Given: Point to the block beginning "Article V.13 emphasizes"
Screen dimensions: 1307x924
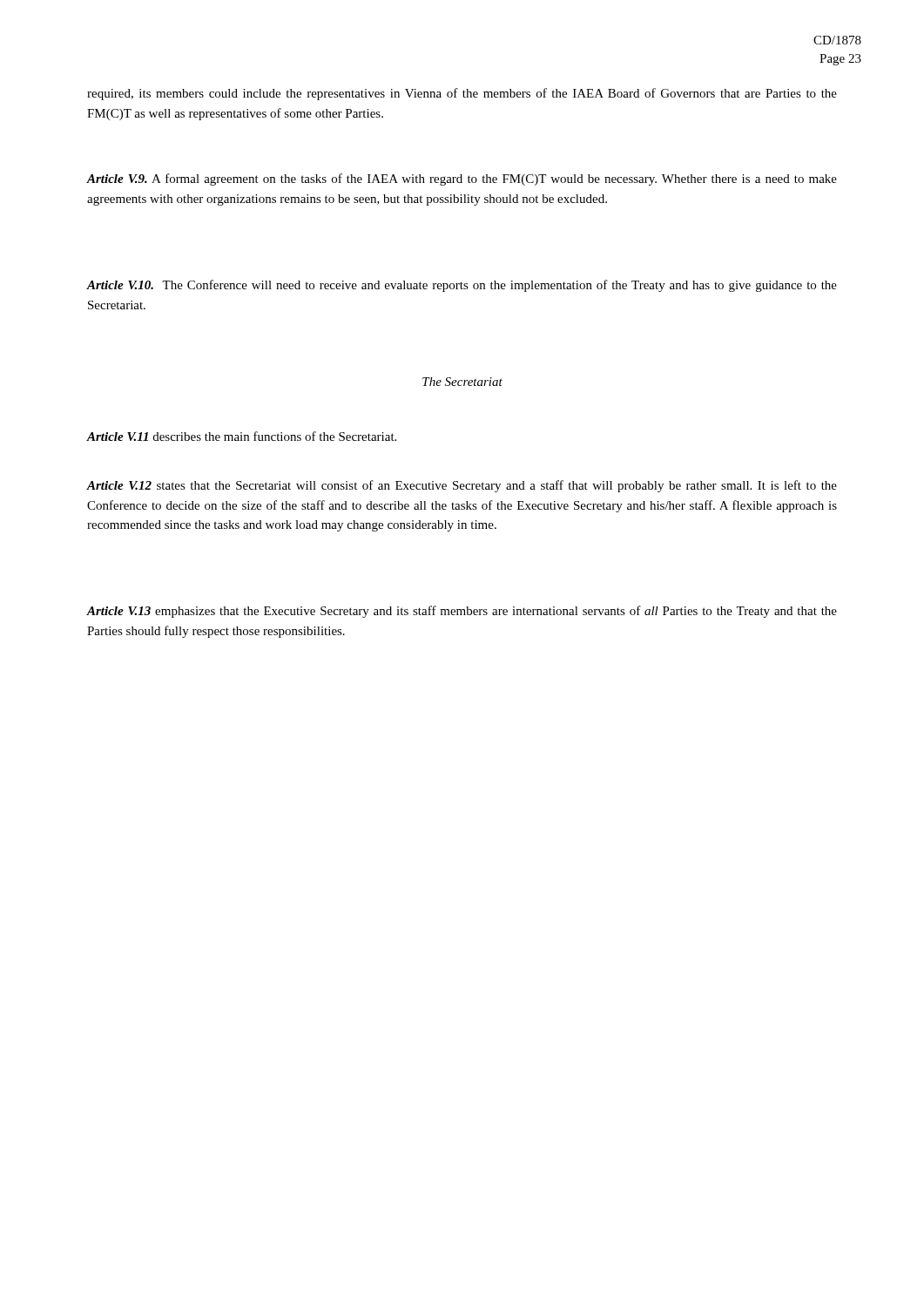Looking at the screenshot, I should pos(462,621).
